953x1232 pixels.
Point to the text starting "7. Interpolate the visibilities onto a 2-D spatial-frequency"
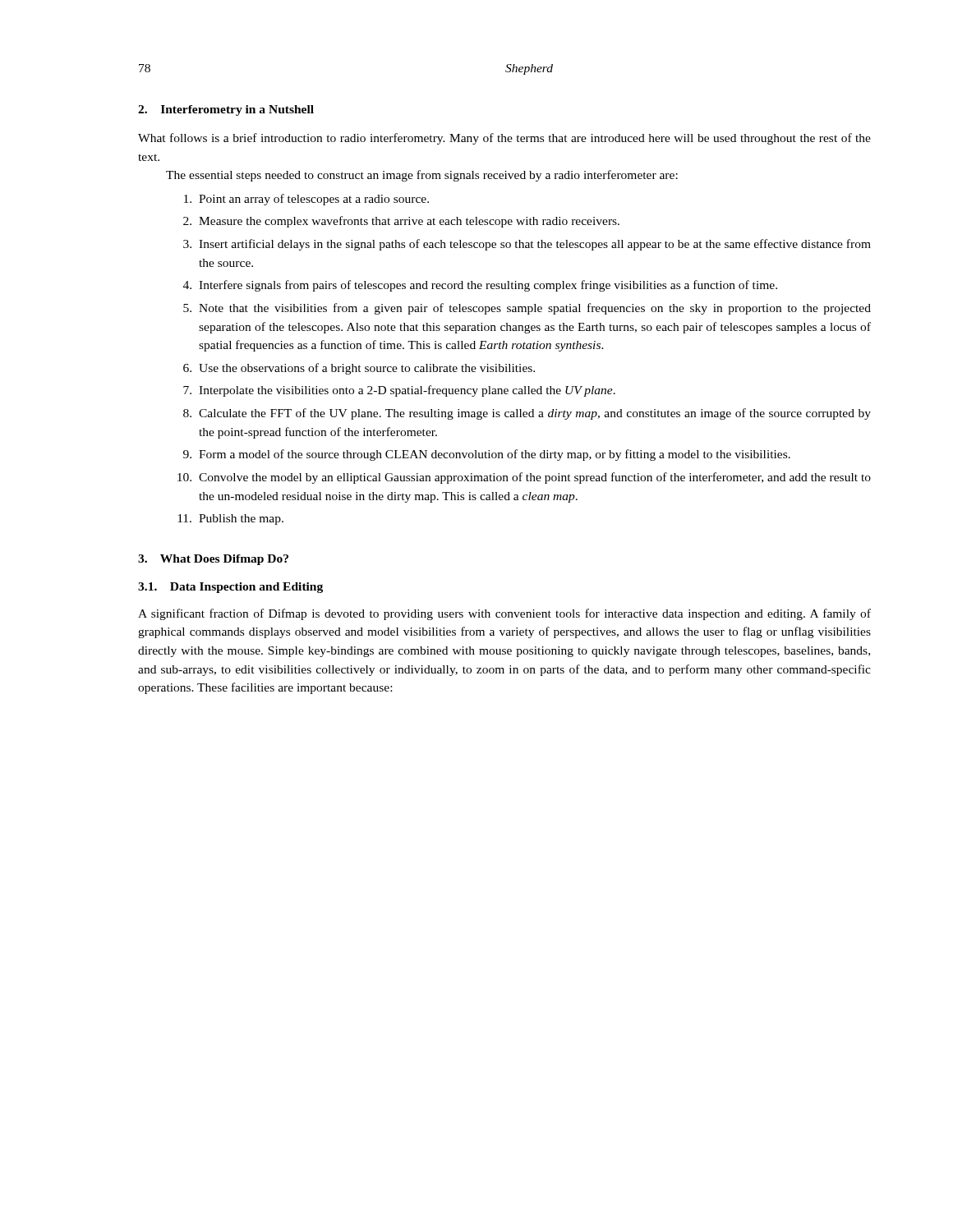point(517,391)
